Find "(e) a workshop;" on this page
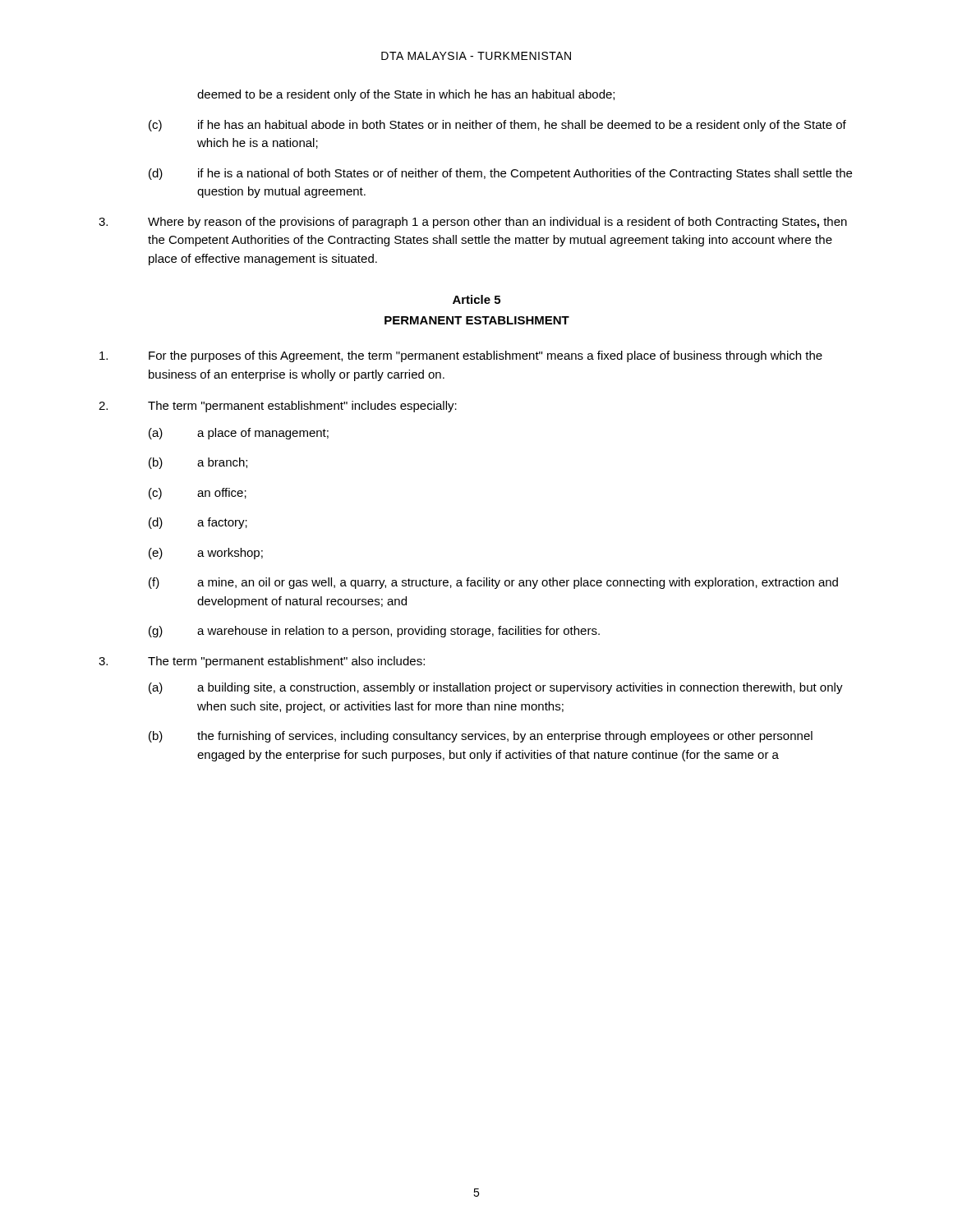953x1232 pixels. (x=206, y=554)
